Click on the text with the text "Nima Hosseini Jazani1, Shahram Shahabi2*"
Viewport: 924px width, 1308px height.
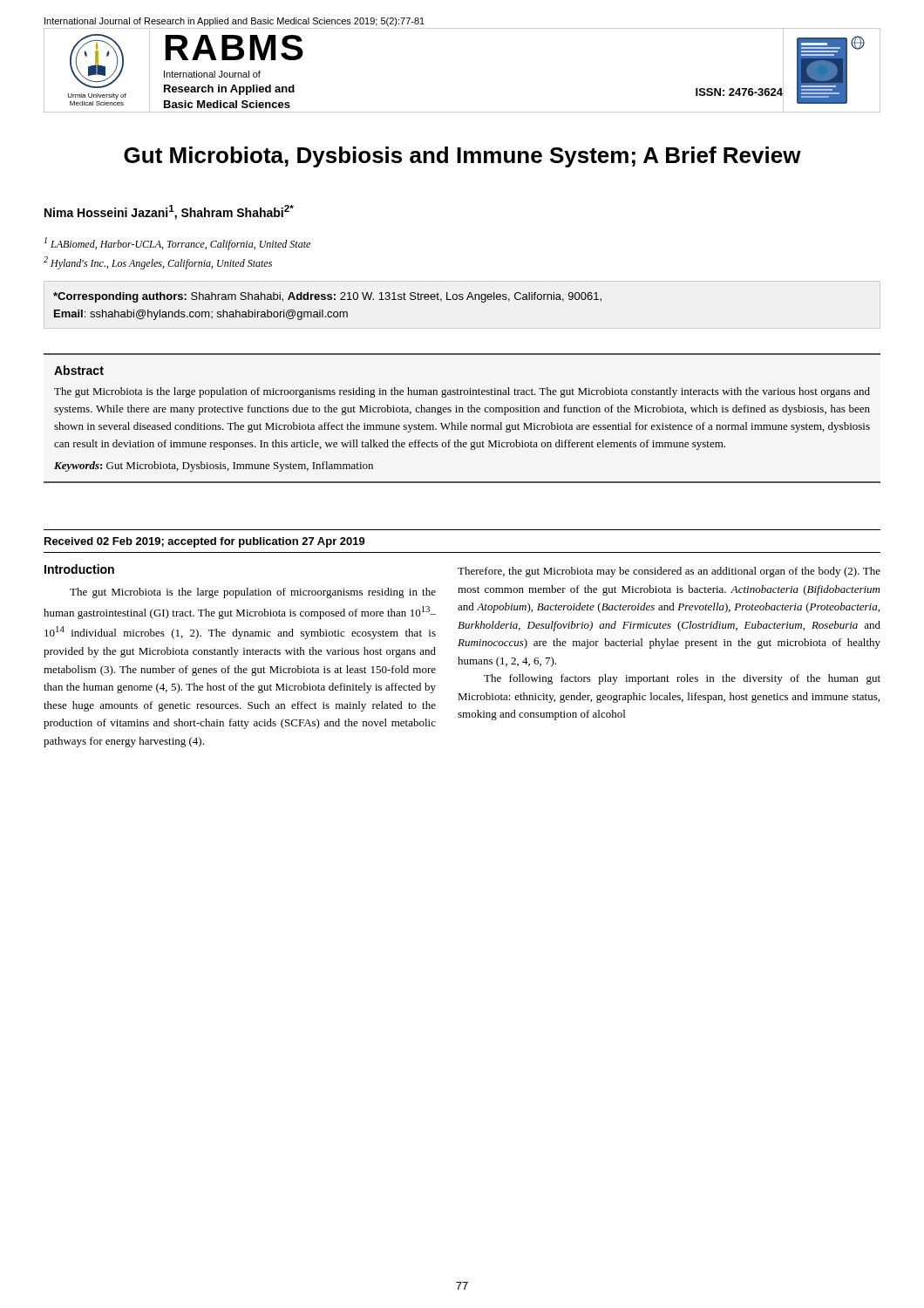169,211
